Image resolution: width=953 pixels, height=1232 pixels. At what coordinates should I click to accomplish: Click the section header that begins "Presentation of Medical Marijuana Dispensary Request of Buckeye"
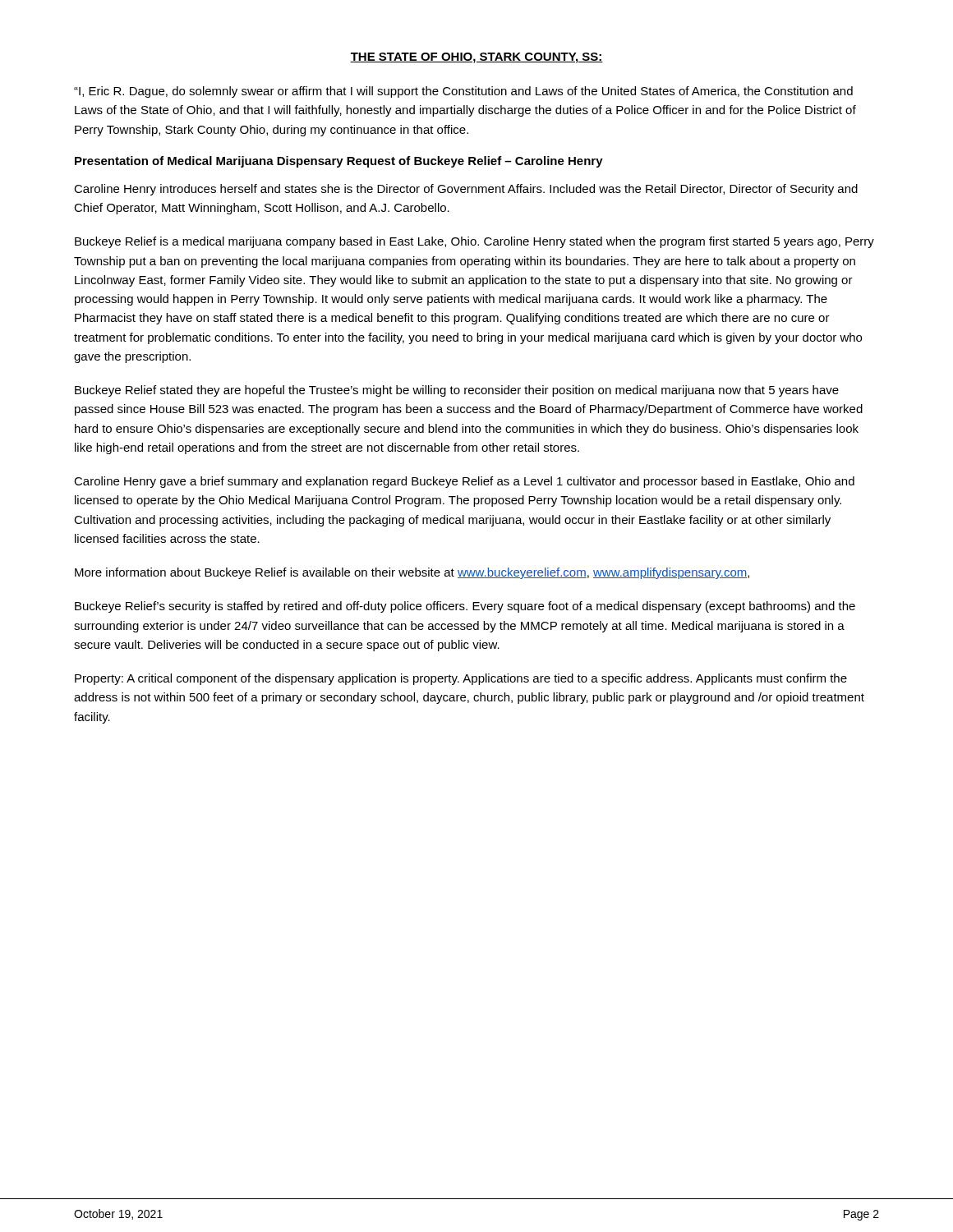pos(338,160)
